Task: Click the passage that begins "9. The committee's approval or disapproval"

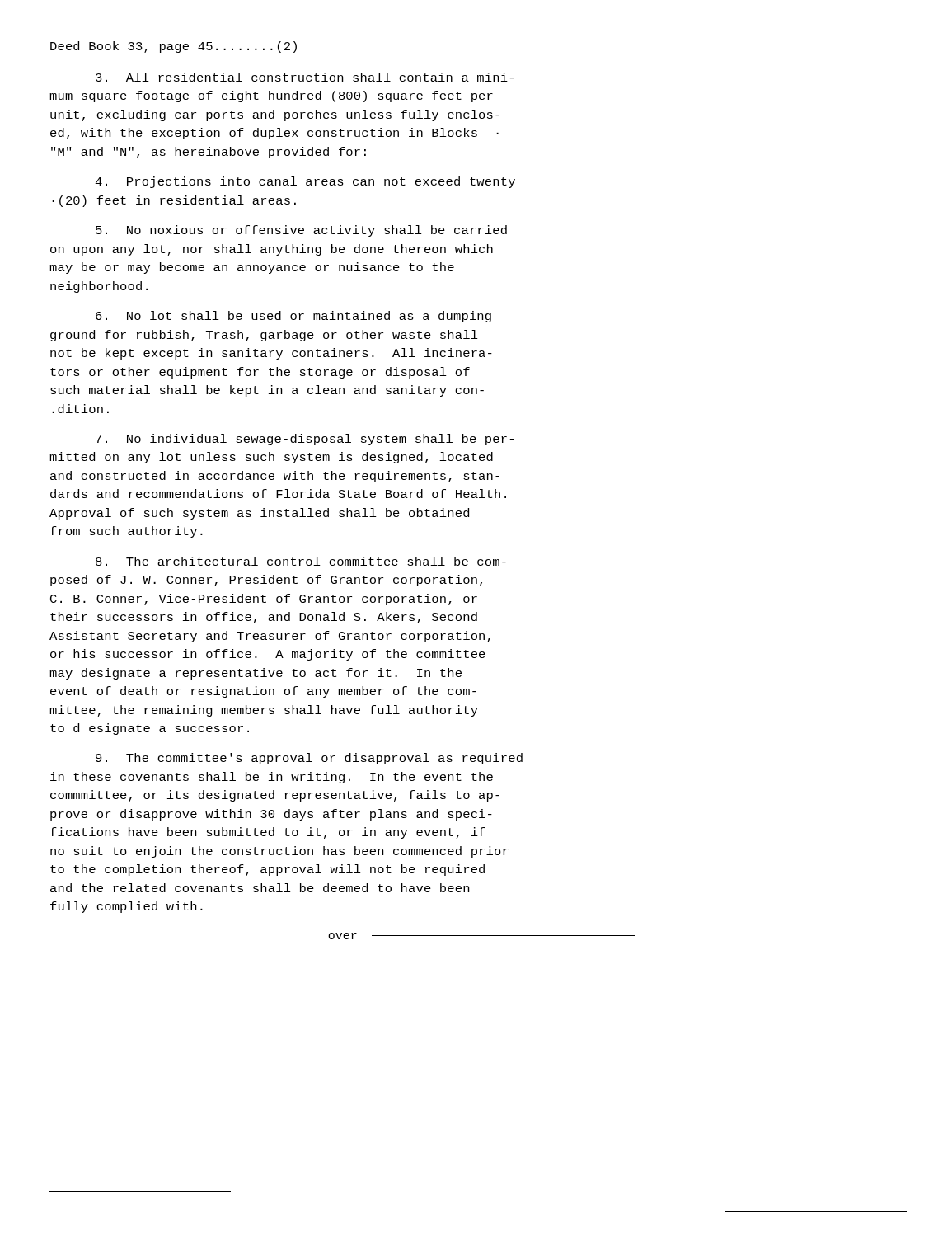Action: (x=286, y=833)
